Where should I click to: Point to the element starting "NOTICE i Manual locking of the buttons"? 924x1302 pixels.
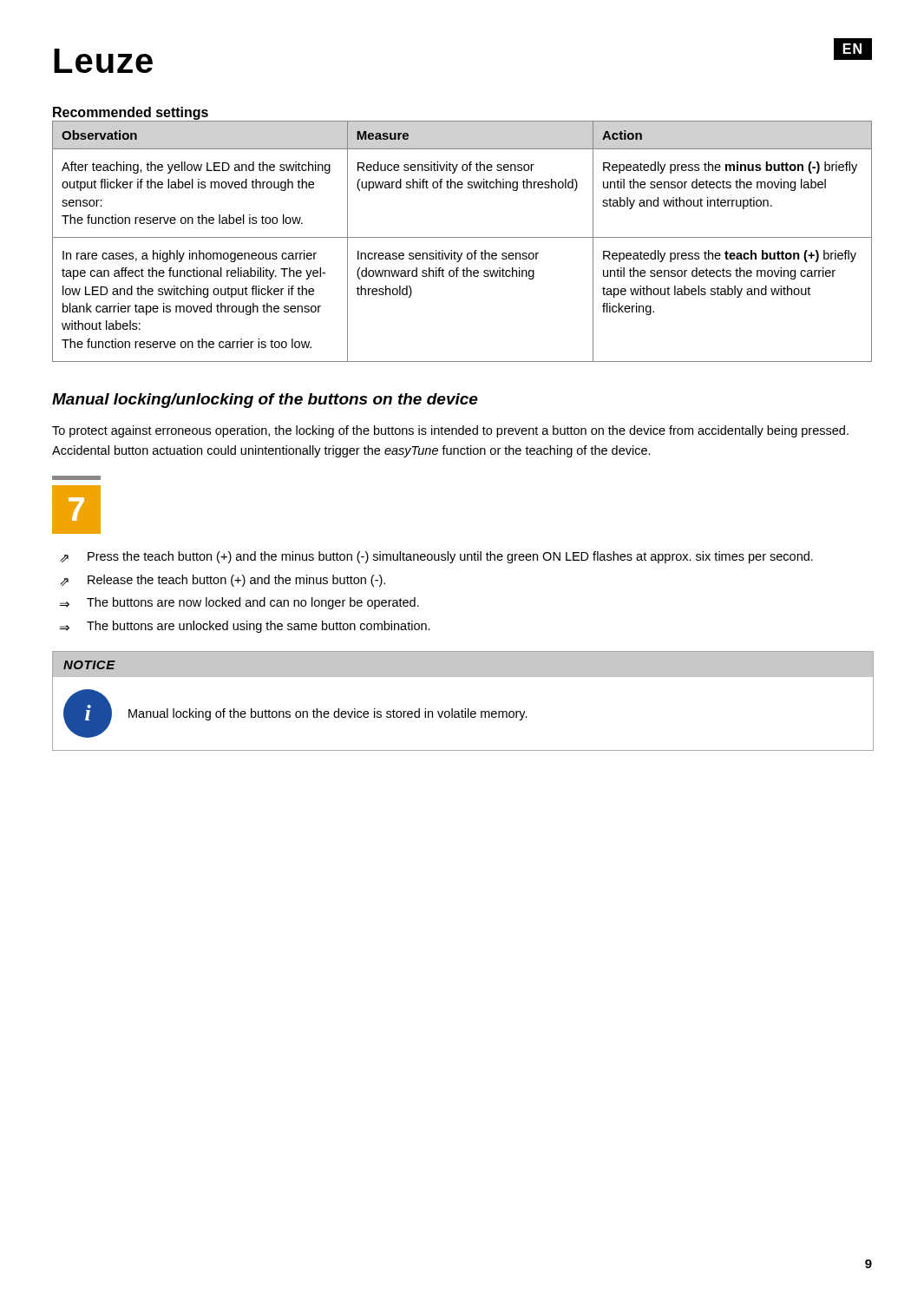tap(463, 701)
